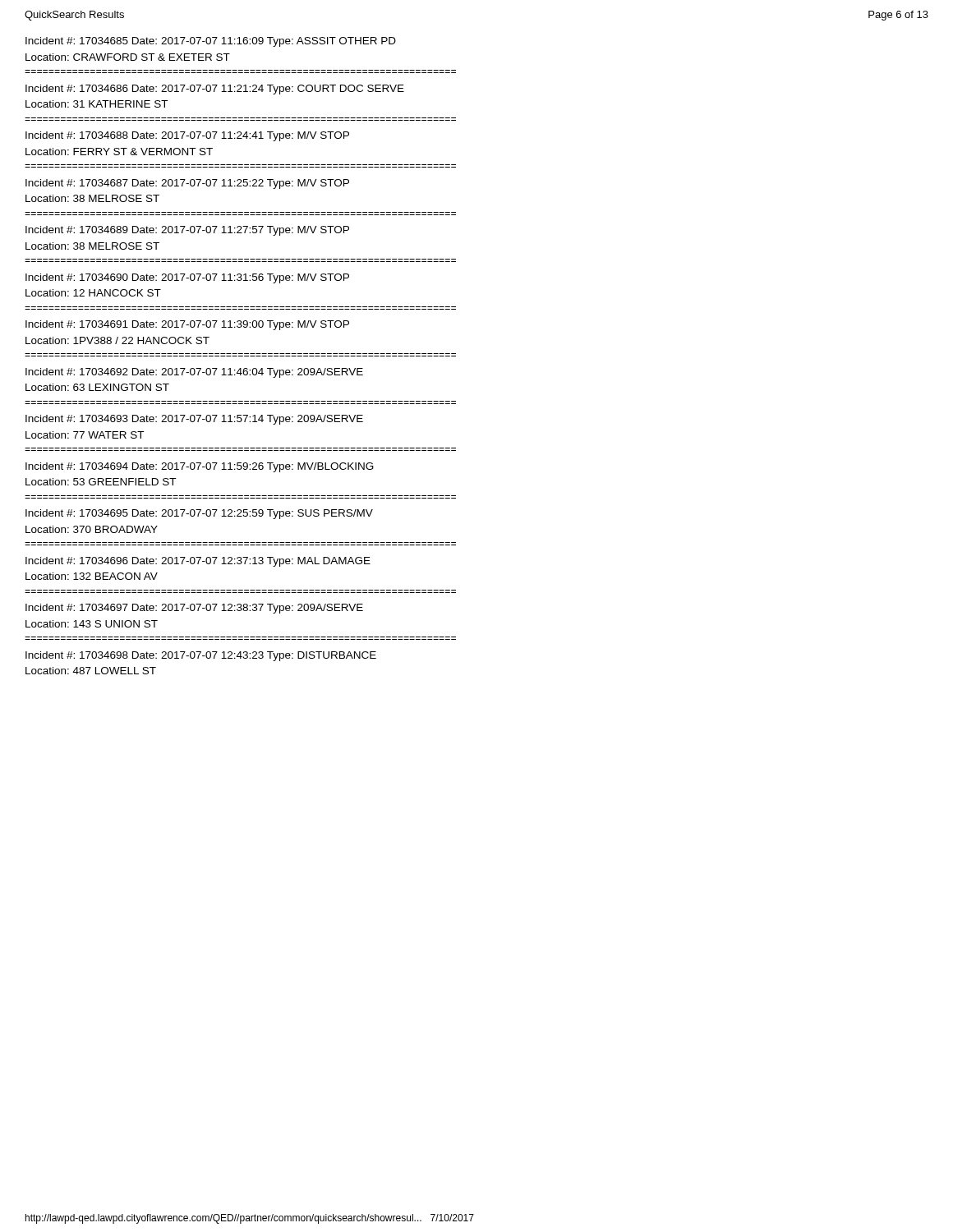Click the passage that begins "Incident #: 17034690 Date: 2017-07-07"
Screen dimensions: 1232x953
187,278
